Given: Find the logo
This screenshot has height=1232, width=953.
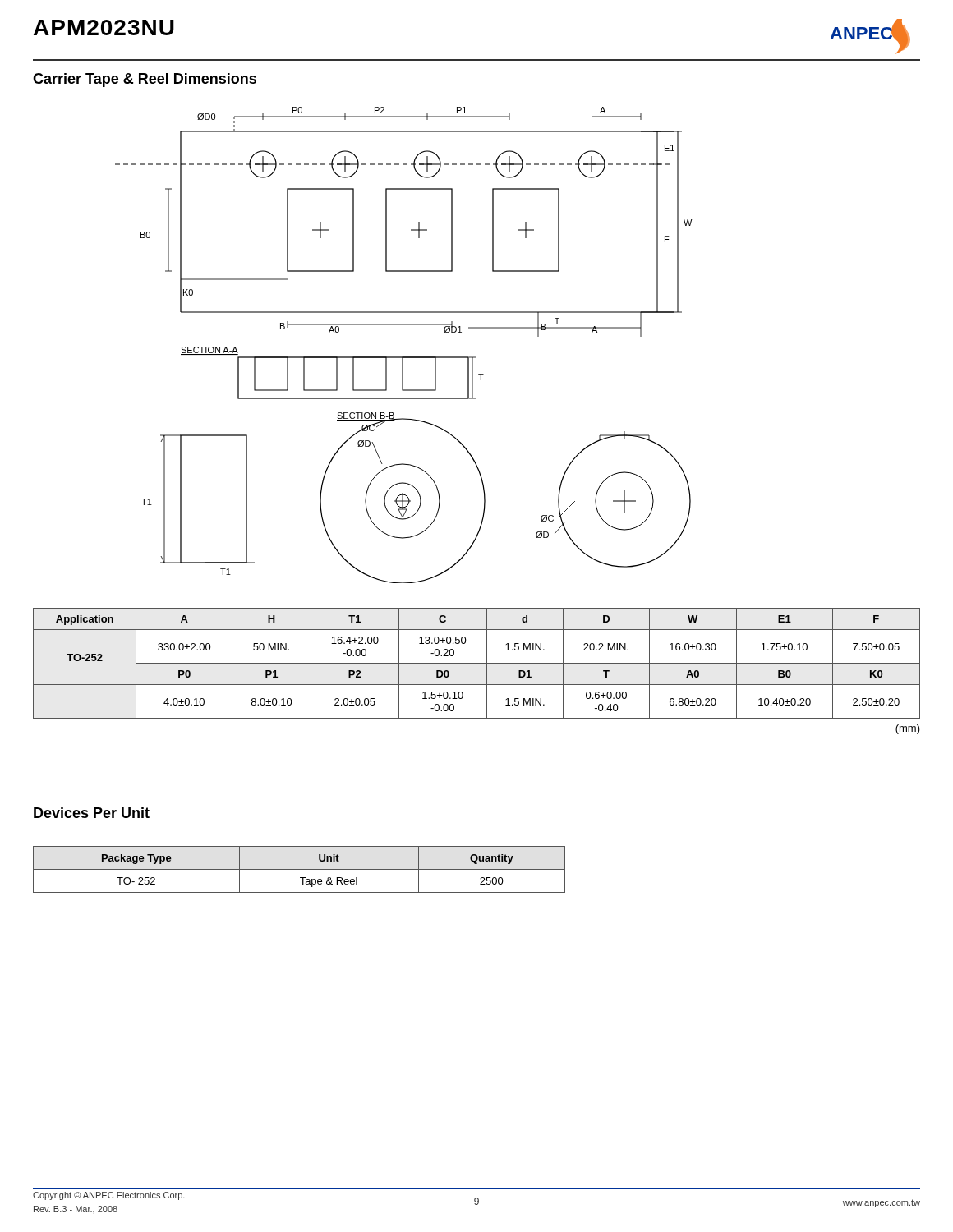Looking at the screenshot, I should (x=875, y=37).
